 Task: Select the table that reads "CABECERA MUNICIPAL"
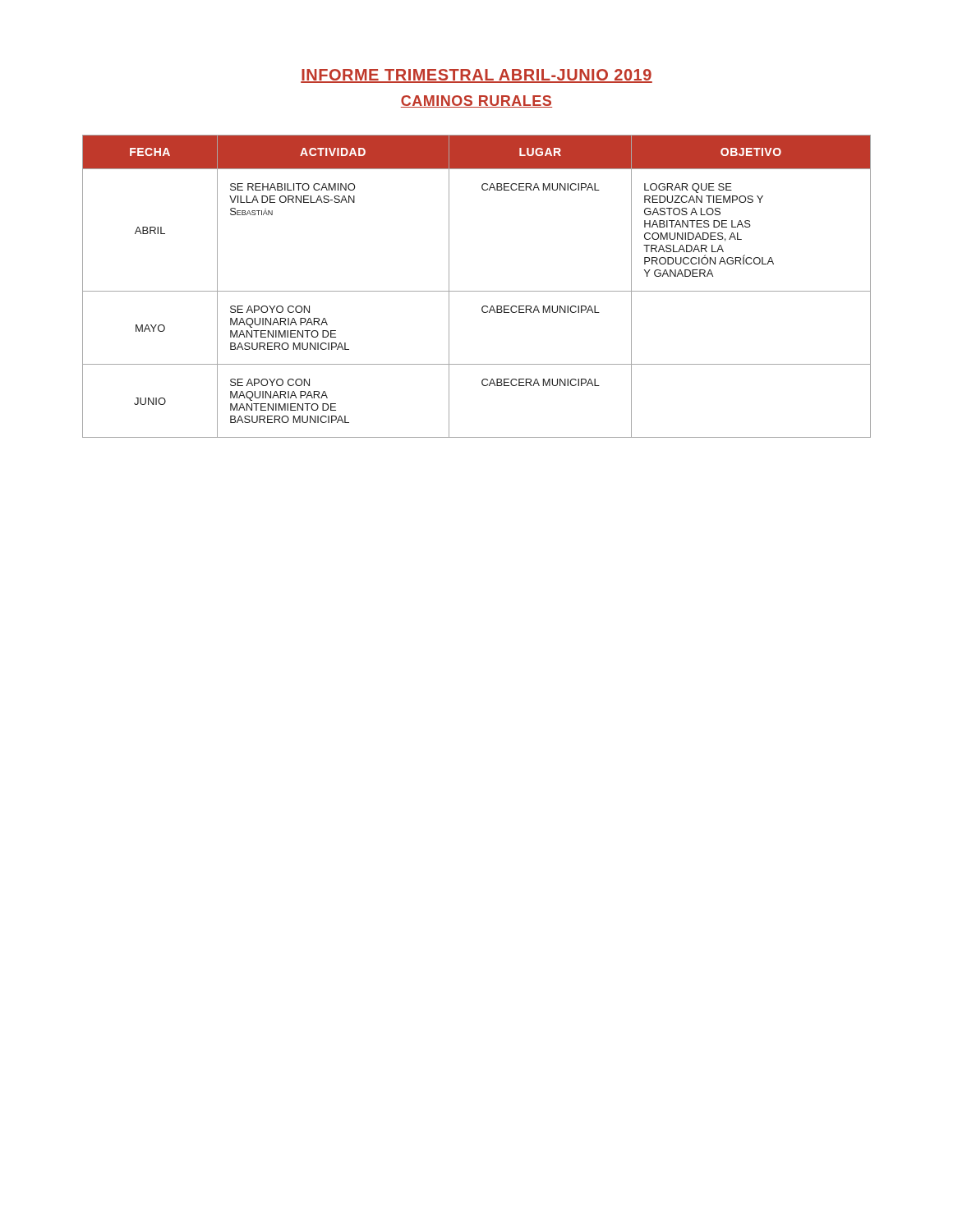[476, 286]
